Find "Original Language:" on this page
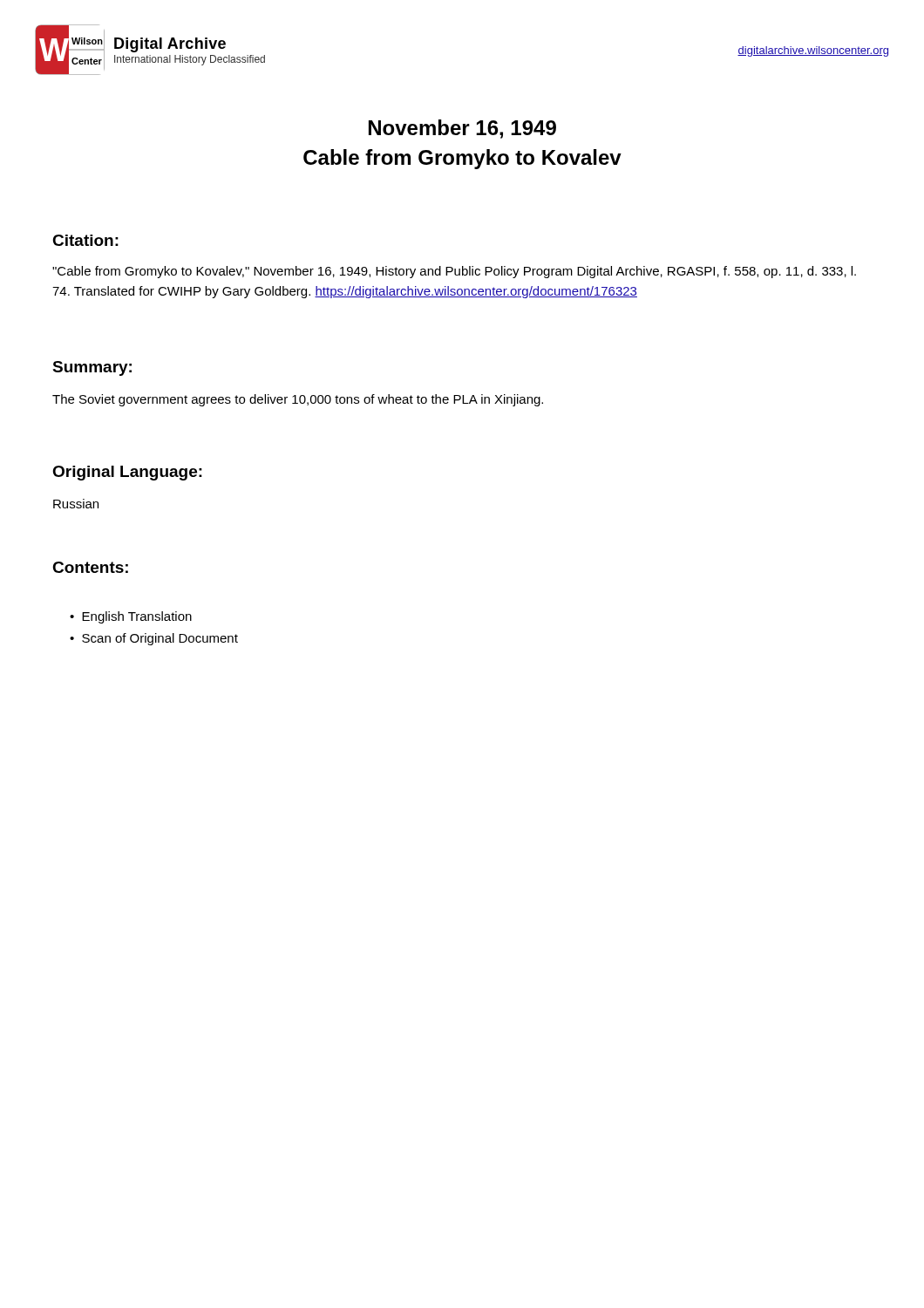Screen dimensions: 1308x924 [x=127, y=473]
